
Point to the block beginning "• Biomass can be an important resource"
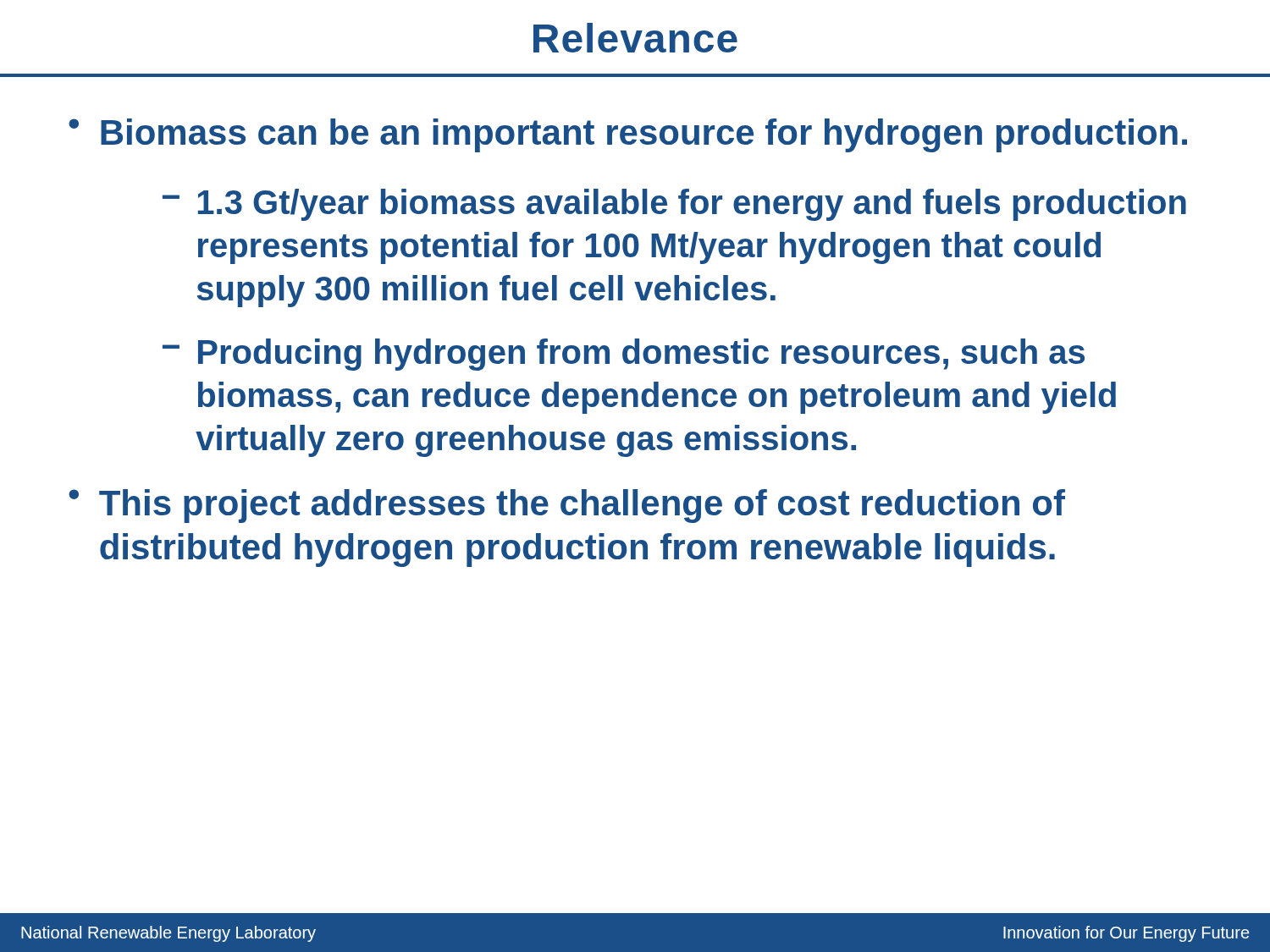pos(629,133)
